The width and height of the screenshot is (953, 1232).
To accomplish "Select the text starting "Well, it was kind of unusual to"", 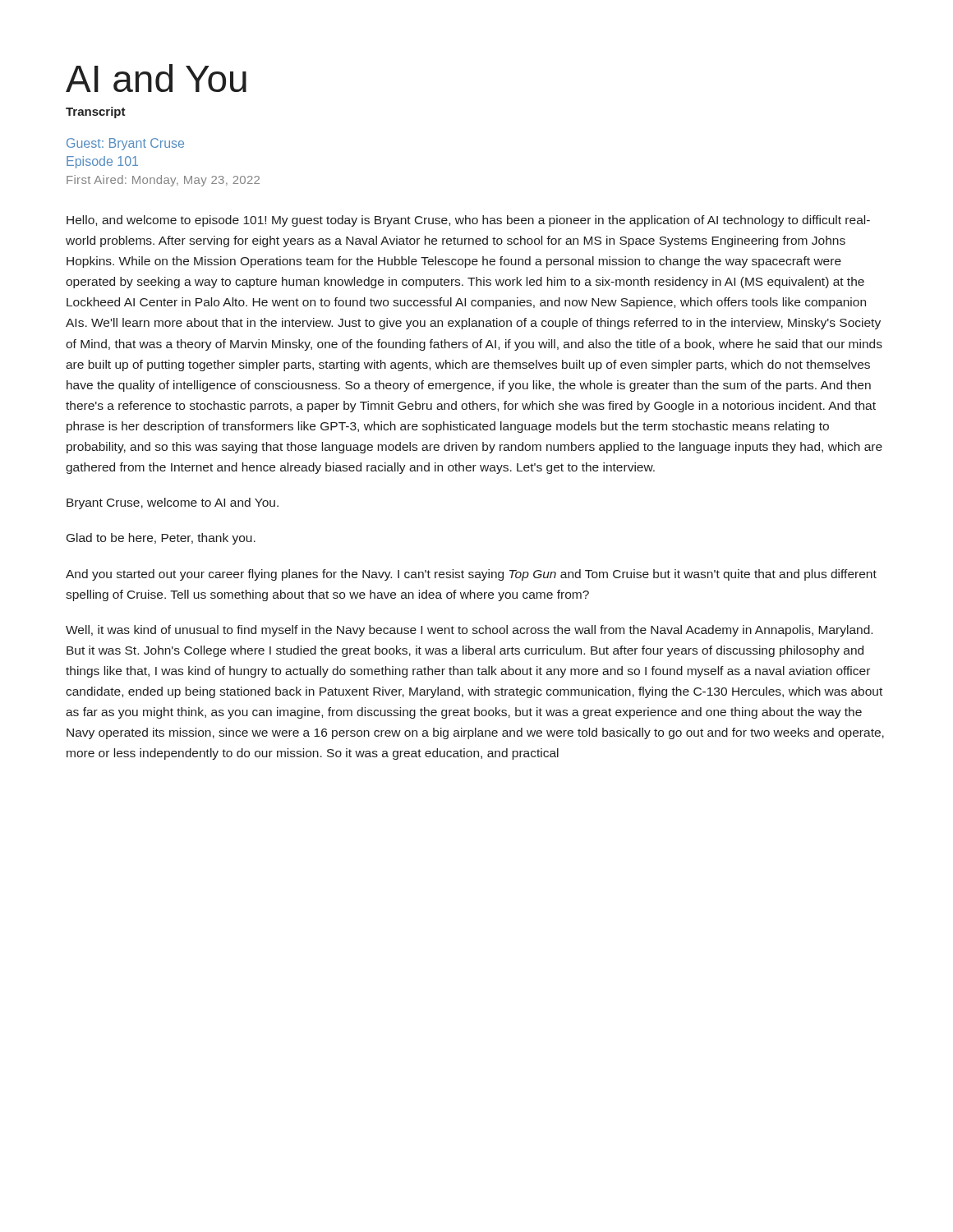I will (x=476, y=691).
